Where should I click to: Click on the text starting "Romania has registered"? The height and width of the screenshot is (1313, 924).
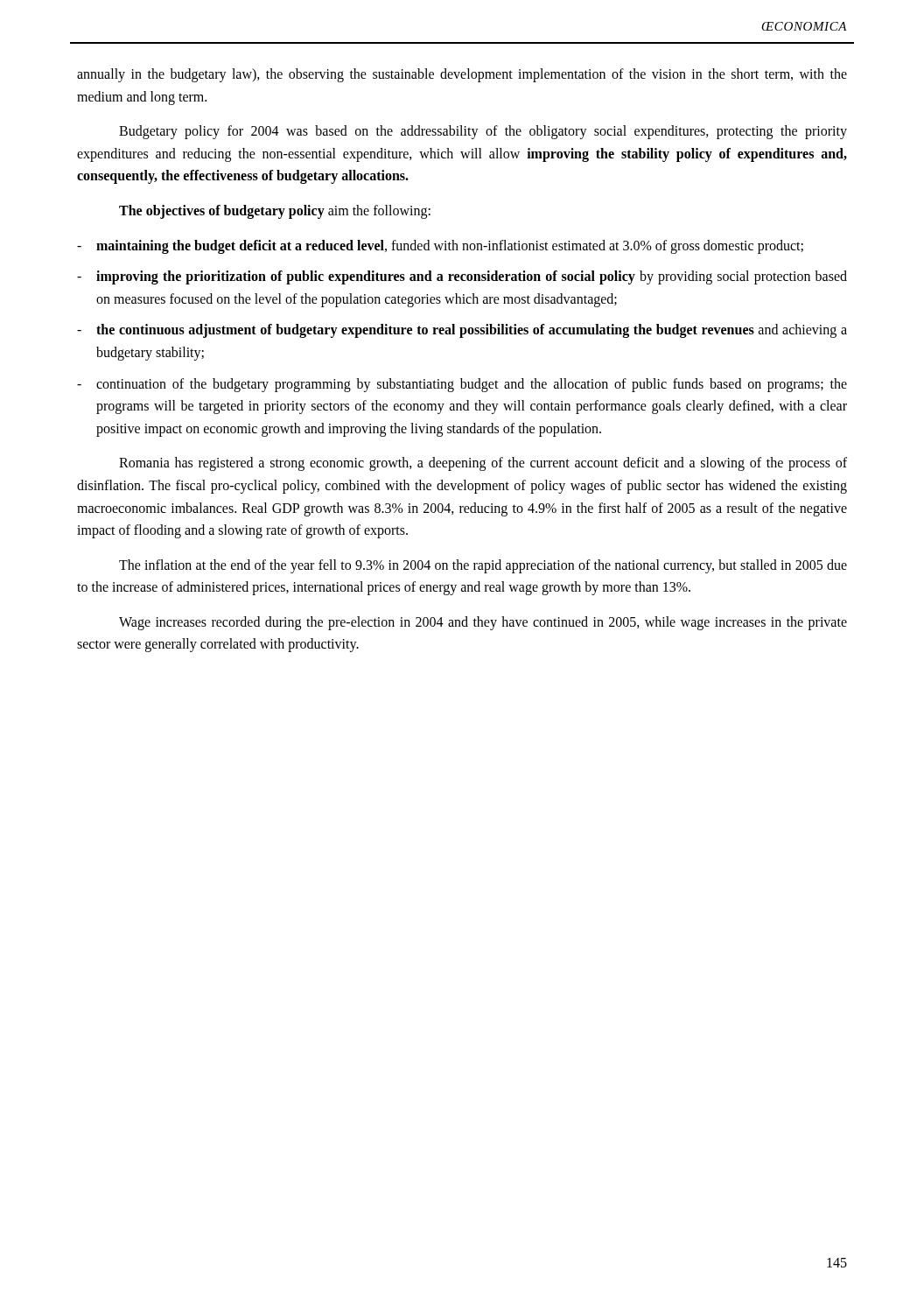(x=462, y=497)
